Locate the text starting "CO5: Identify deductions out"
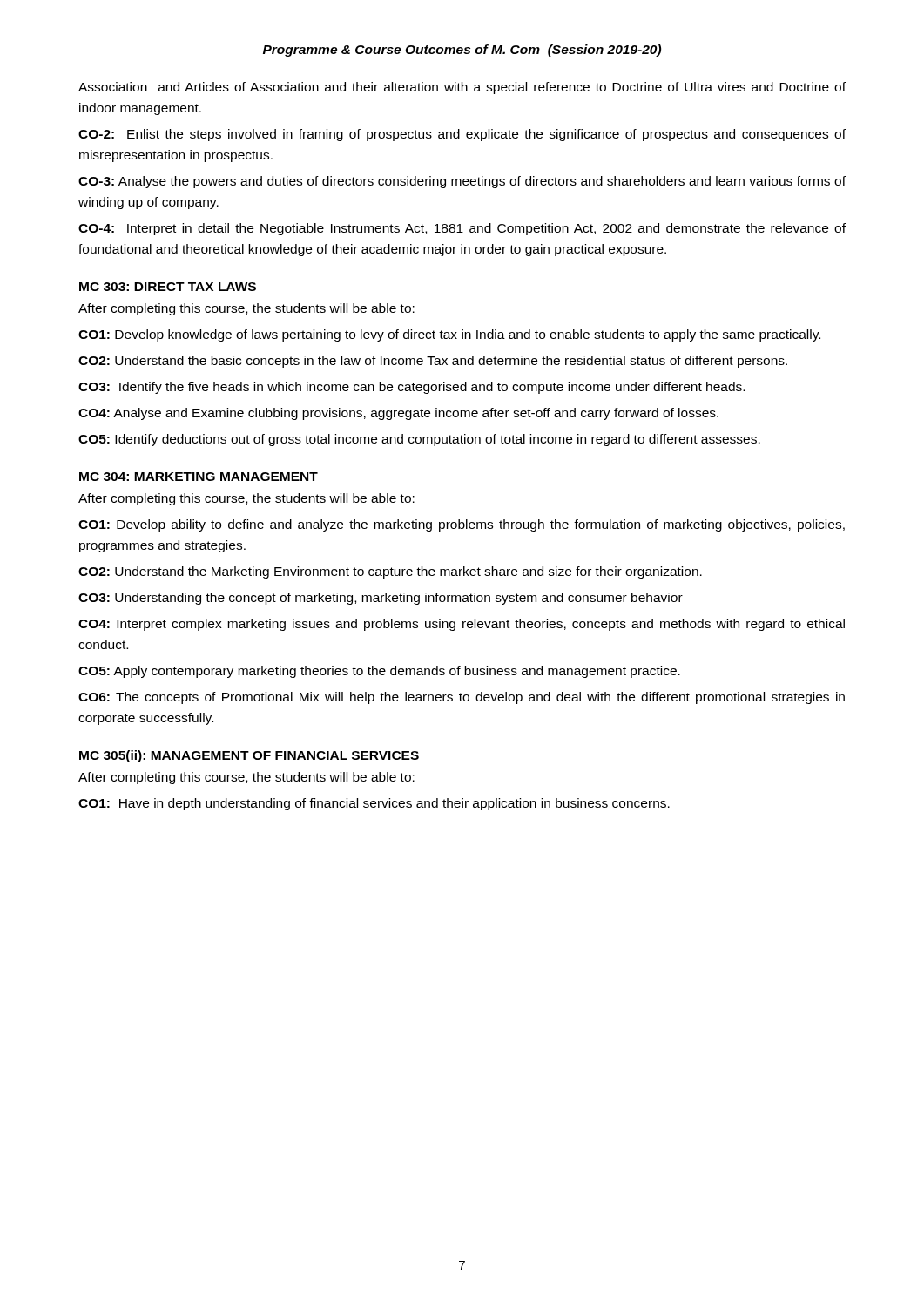Screen dimensions: 1307x924 [420, 439]
